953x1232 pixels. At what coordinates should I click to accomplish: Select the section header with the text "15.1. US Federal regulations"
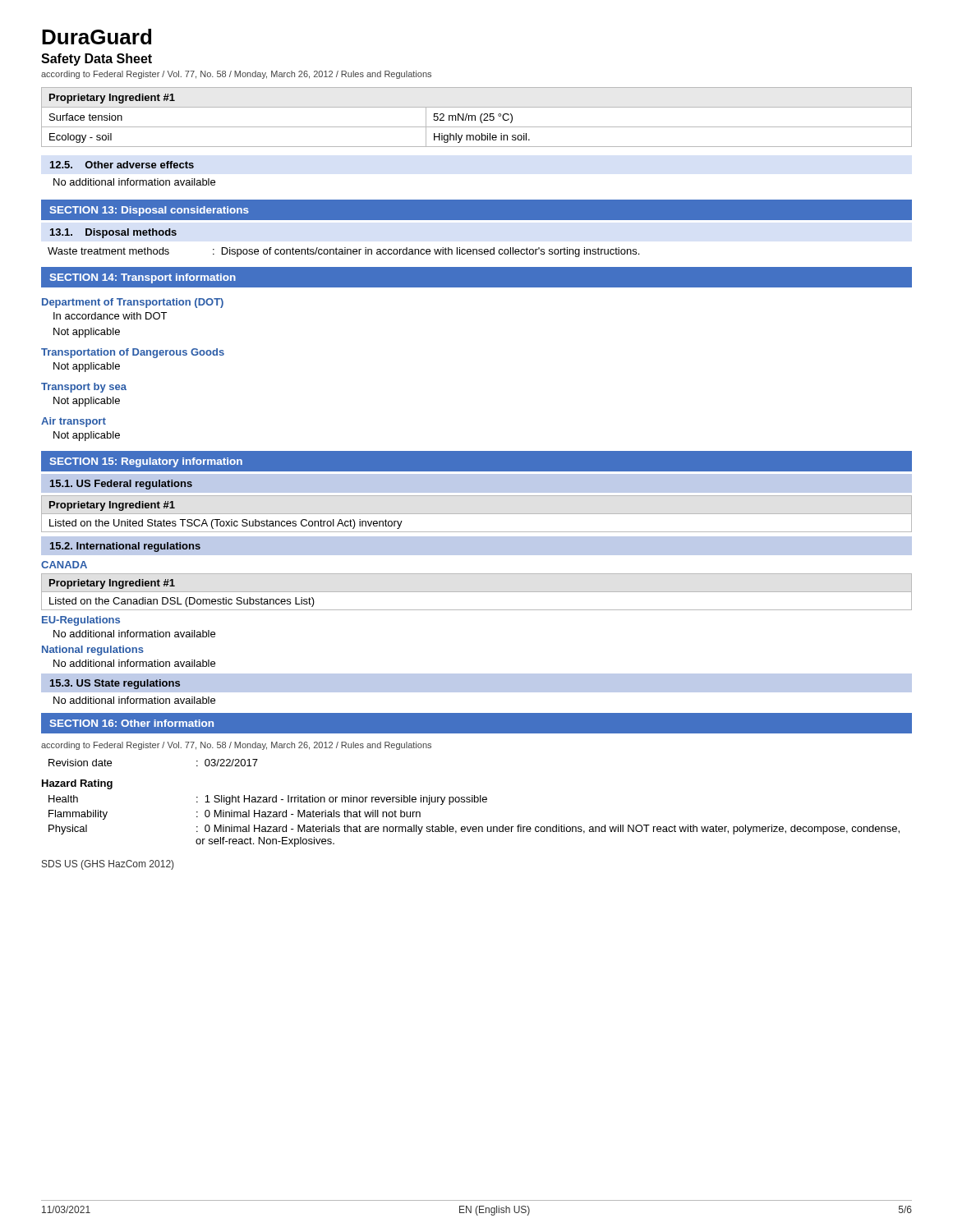click(476, 483)
